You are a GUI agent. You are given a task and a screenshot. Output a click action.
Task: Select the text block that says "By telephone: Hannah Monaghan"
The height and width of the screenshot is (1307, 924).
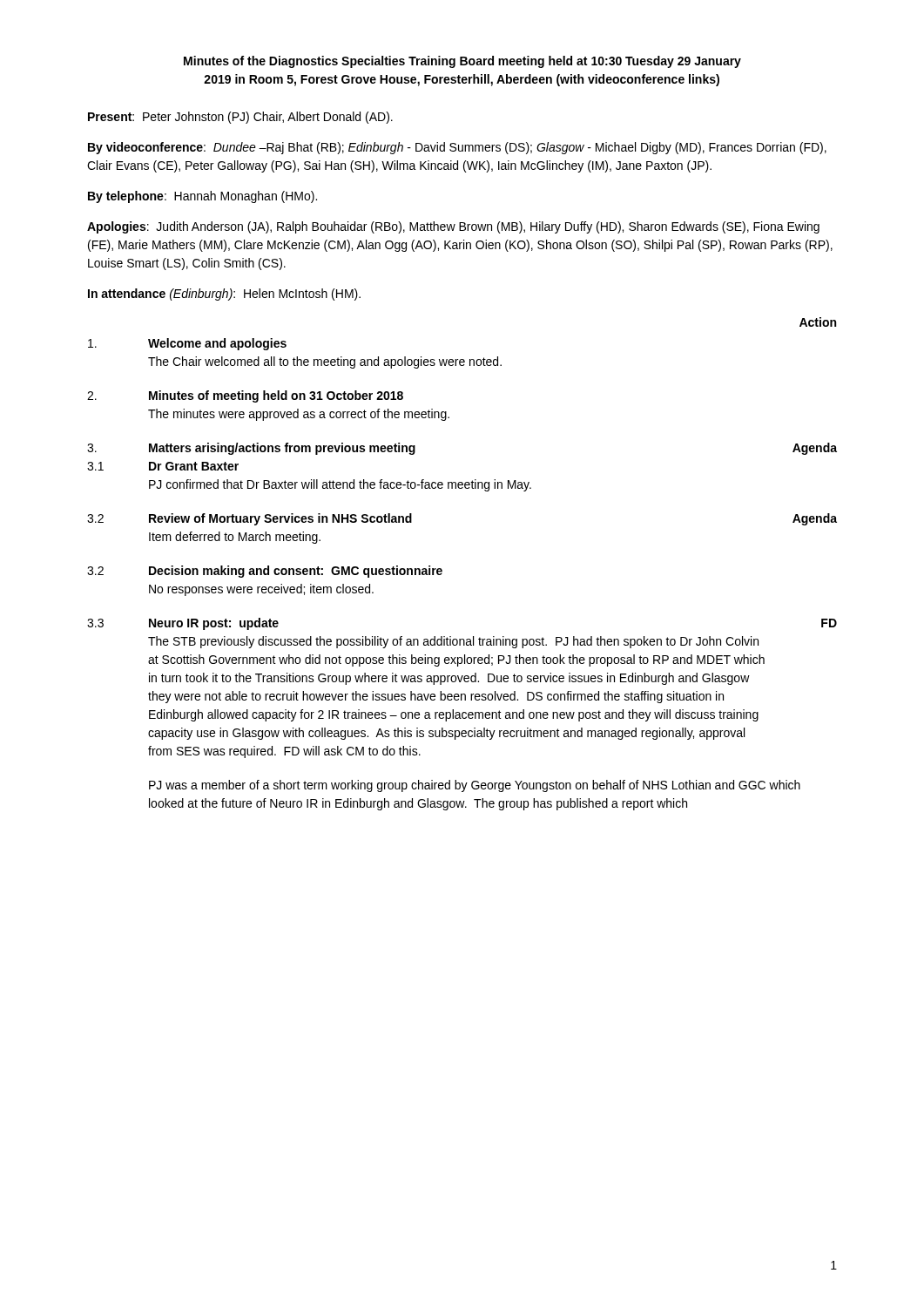pos(203,196)
